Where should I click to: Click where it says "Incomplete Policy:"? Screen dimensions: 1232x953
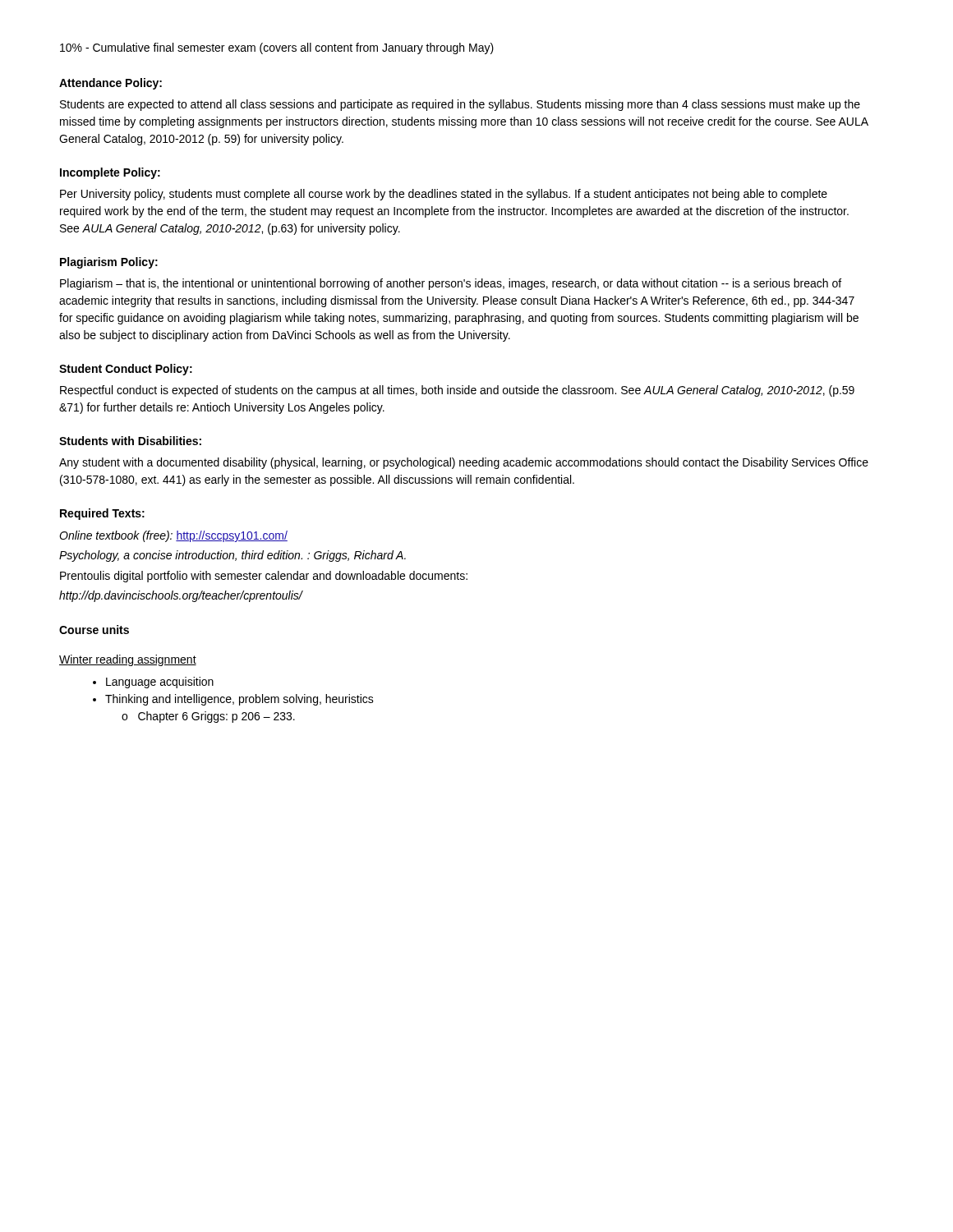point(110,172)
